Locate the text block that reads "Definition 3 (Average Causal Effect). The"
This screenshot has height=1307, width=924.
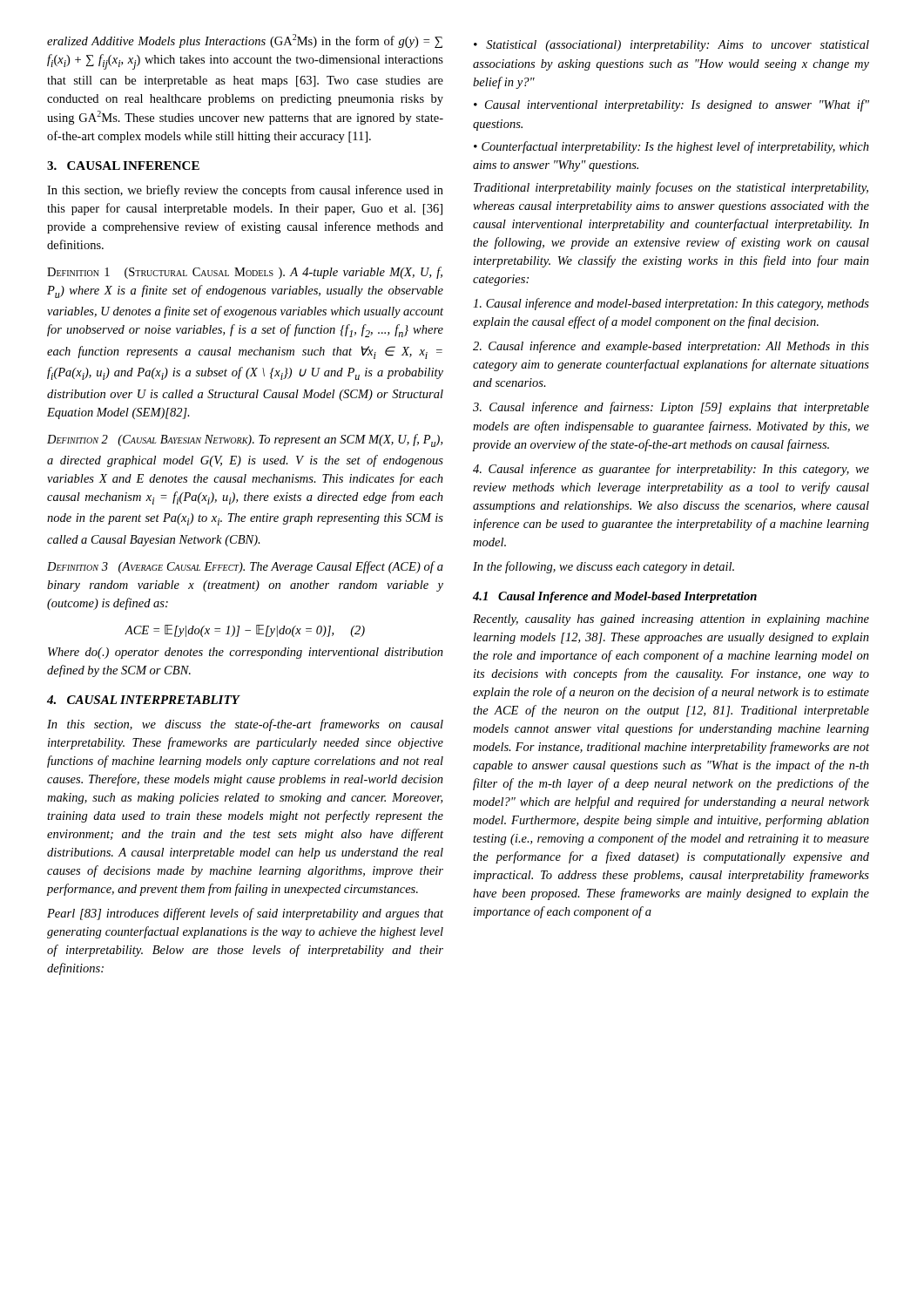click(x=245, y=585)
